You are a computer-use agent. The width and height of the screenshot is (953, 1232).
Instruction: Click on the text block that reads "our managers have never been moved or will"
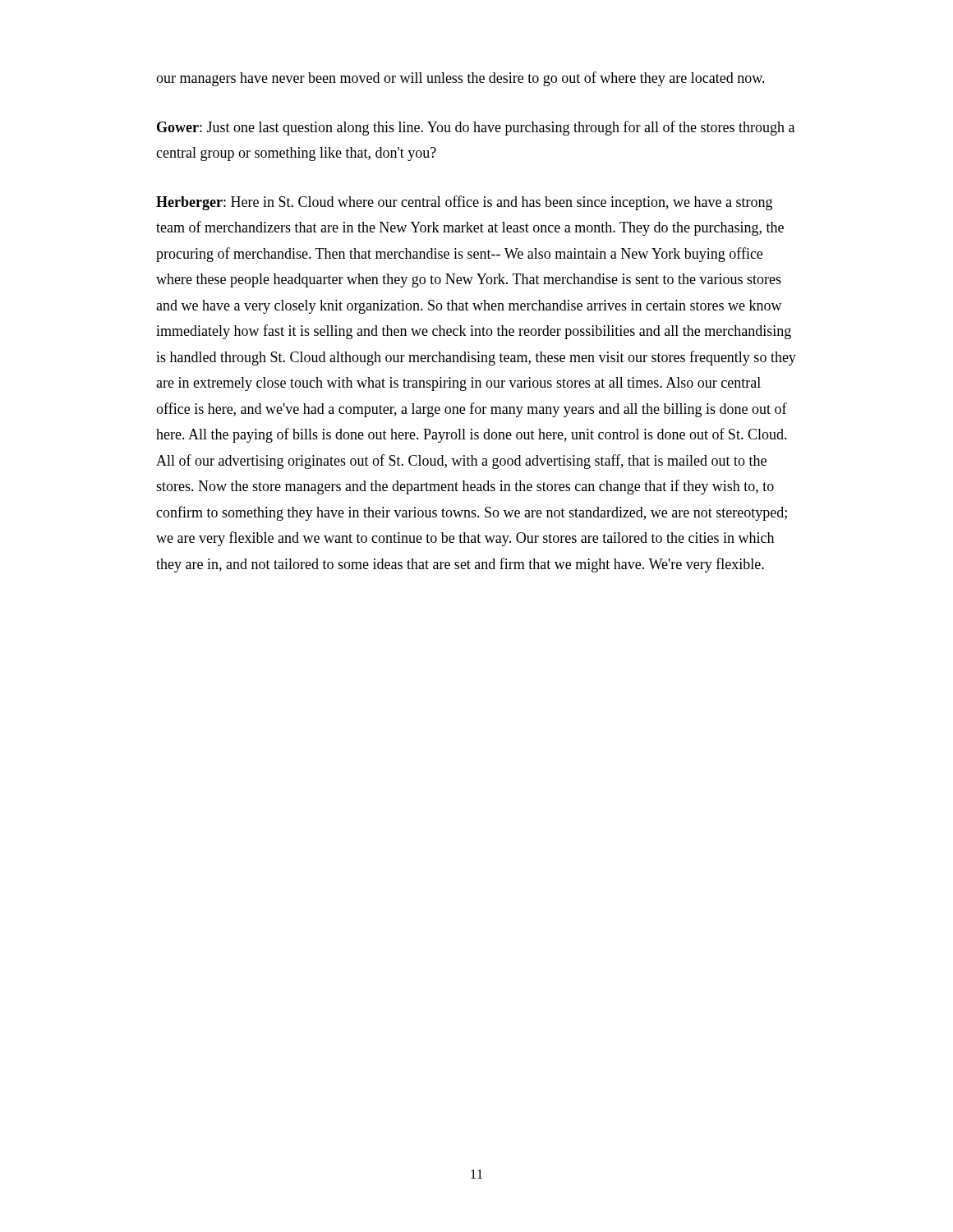(x=461, y=78)
